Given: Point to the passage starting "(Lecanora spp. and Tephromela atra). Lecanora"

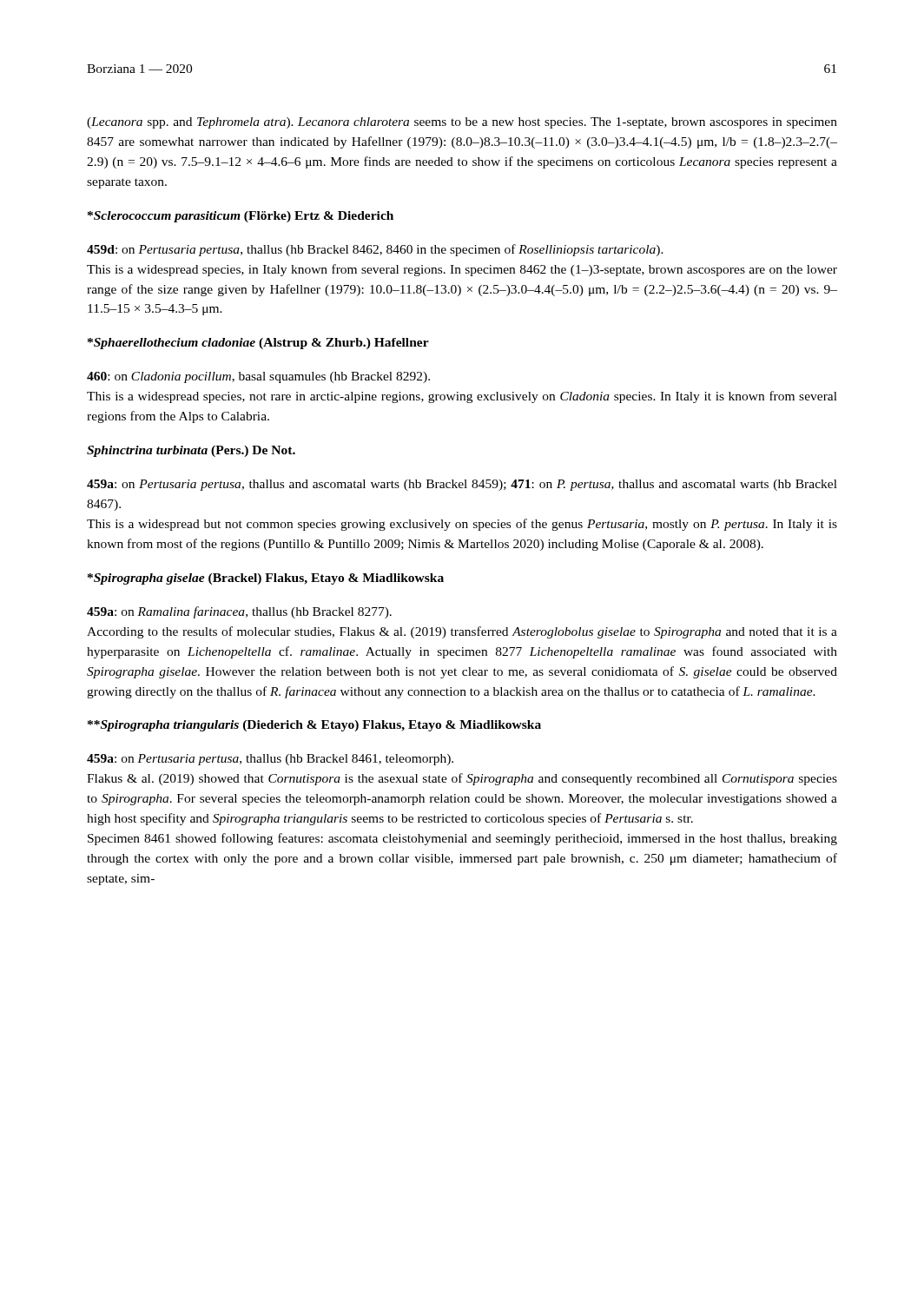Looking at the screenshot, I should coord(462,152).
